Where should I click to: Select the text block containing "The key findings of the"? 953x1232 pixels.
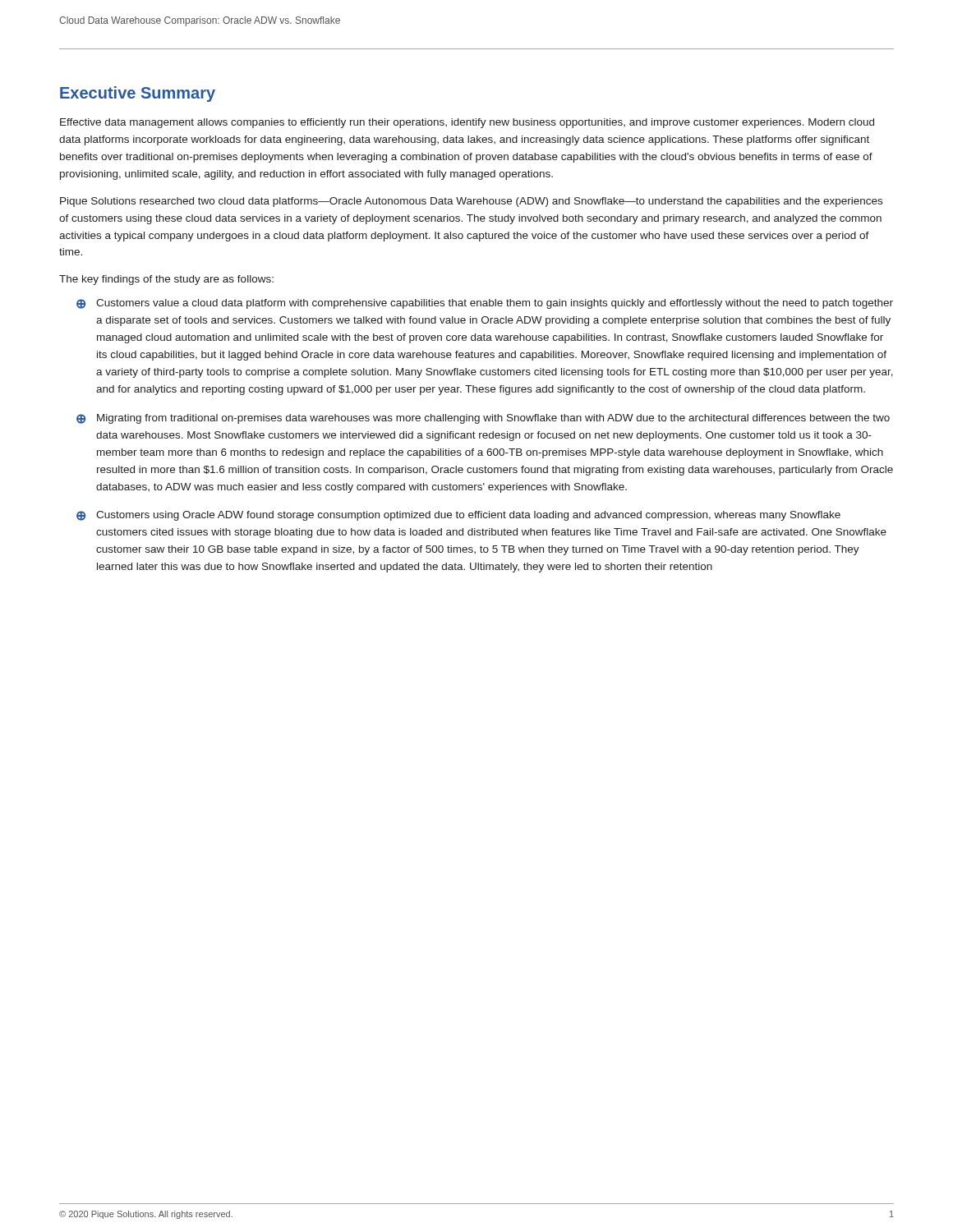click(x=167, y=279)
